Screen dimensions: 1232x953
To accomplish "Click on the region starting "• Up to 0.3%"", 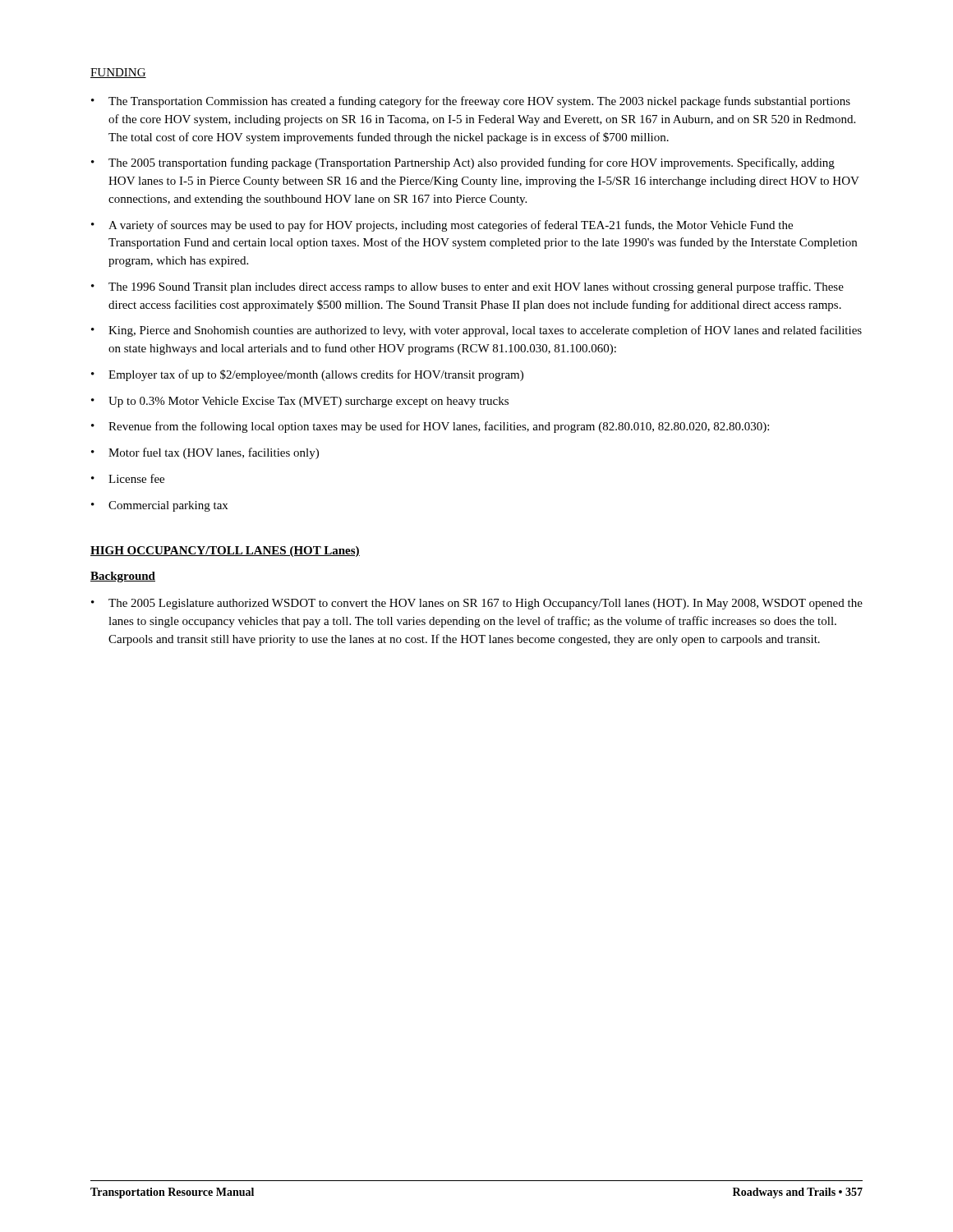I will 476,401.
